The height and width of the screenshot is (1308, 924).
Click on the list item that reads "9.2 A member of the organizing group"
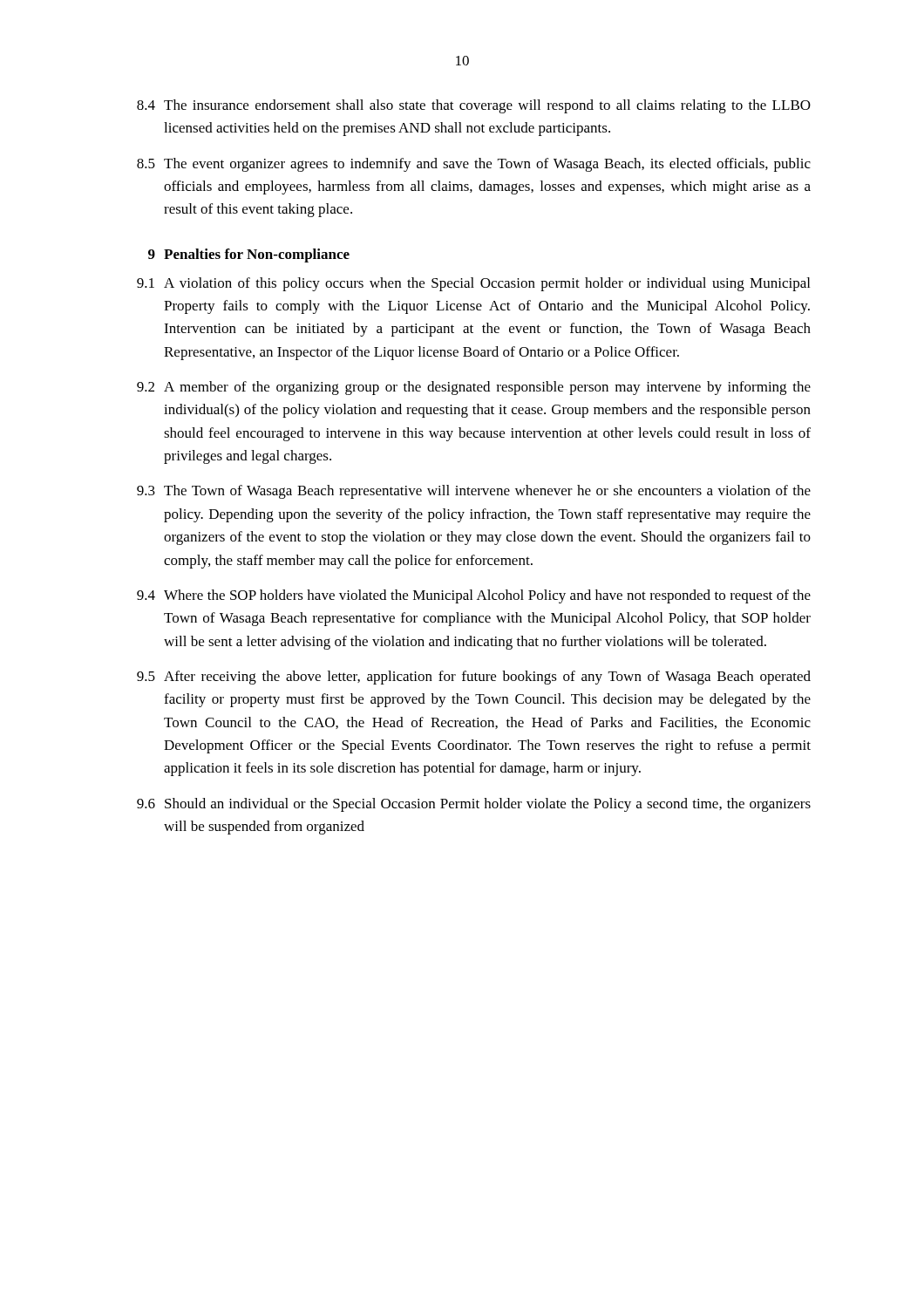pyautogui.click(x=462, y=422)
